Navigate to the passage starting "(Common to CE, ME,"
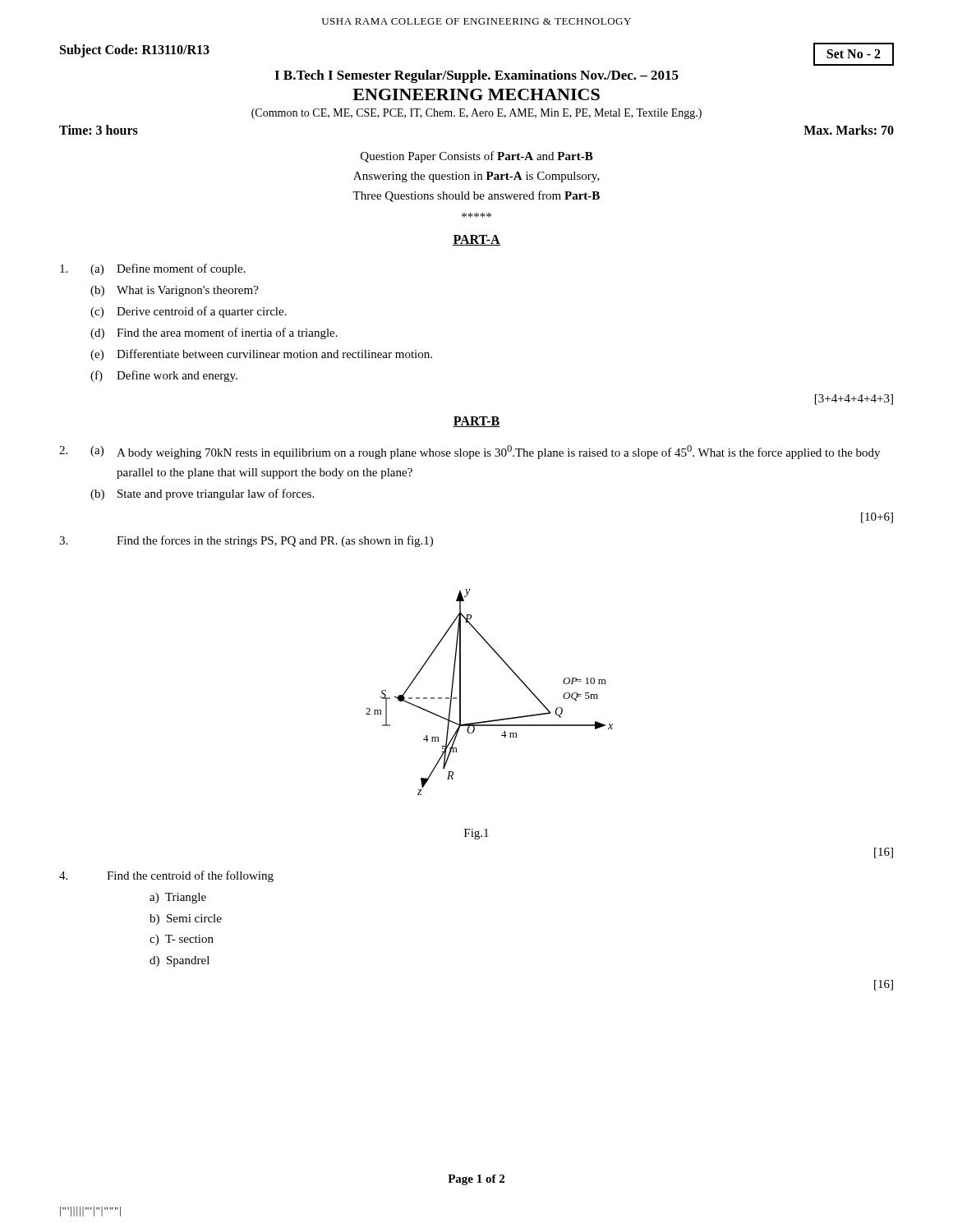Viewport: 953px width, 1232px height. click(476, 113)
